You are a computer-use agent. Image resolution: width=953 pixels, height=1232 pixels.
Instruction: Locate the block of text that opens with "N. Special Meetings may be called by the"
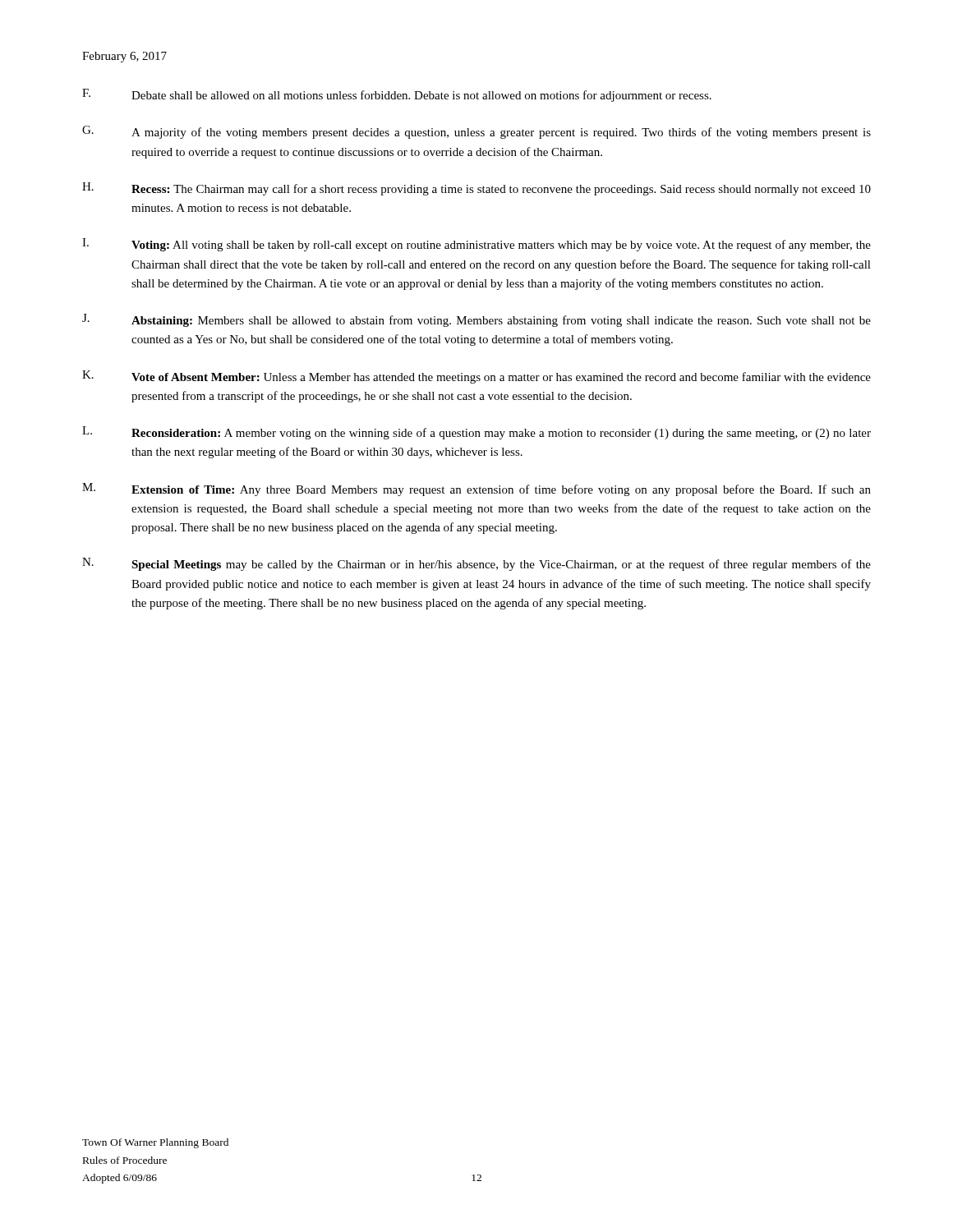coord(476,584)
